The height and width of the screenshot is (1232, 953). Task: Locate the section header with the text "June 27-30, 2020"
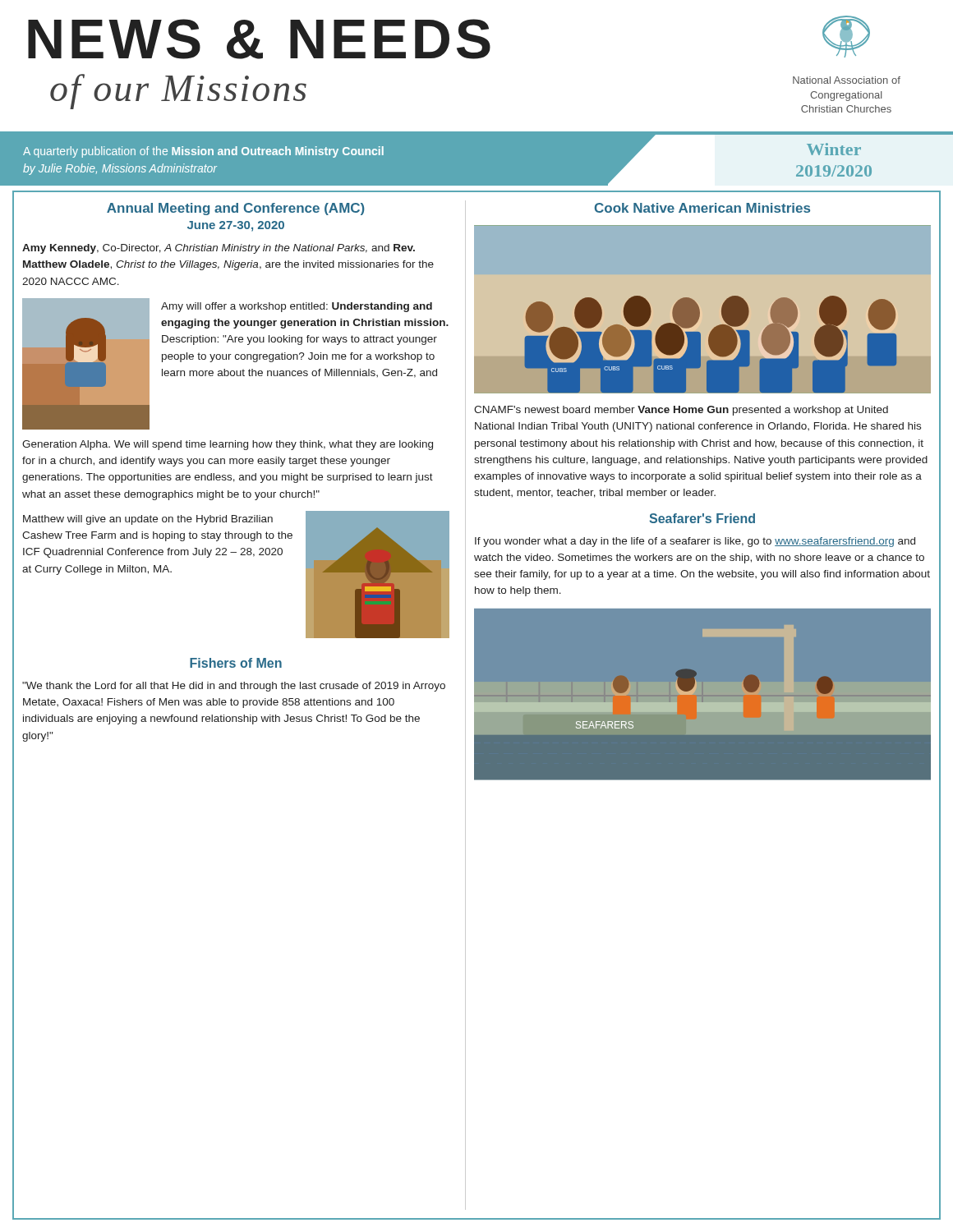point(236,225)
